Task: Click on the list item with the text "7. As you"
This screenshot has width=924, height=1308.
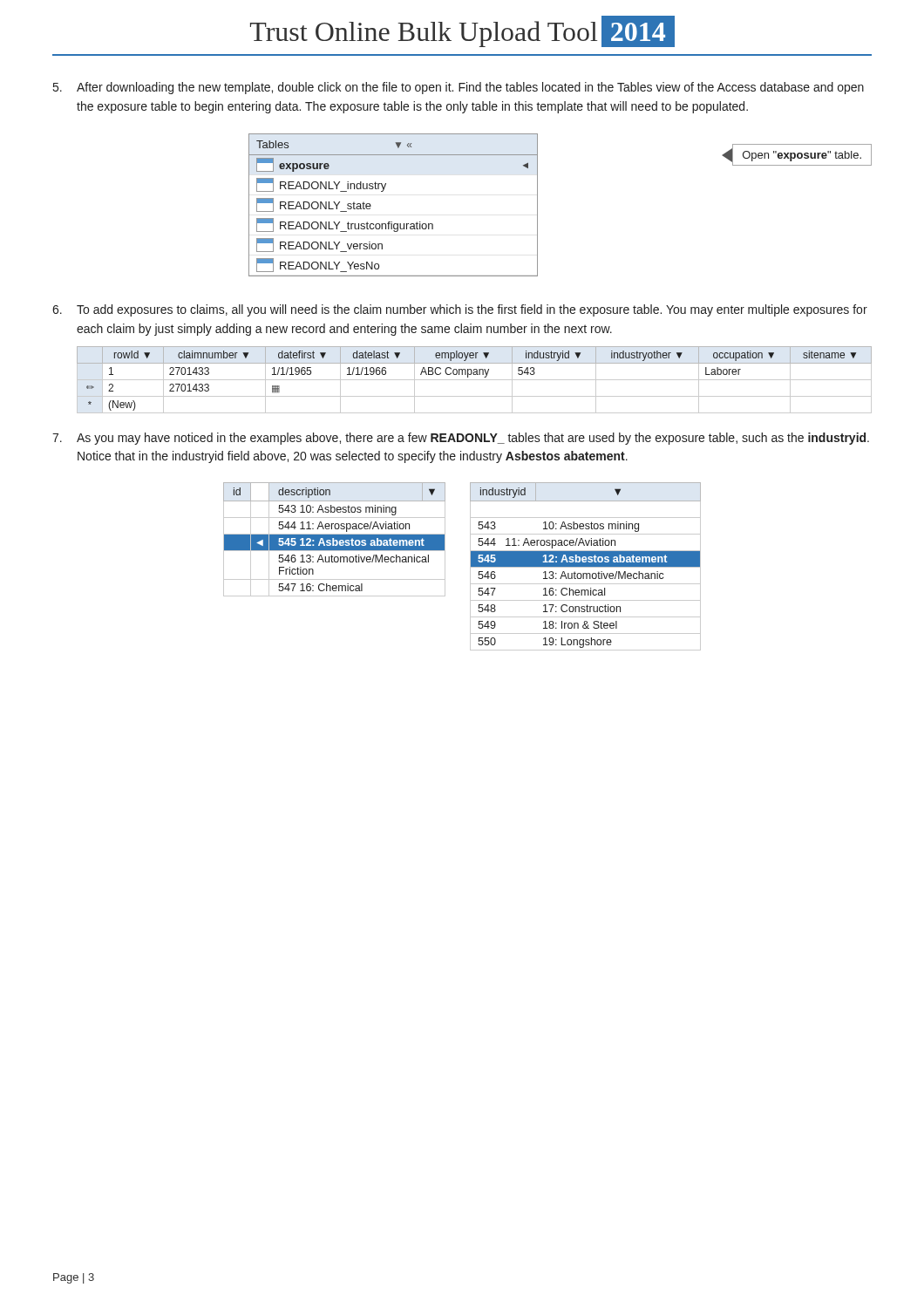Action: pyautogui.click(x=462, y=448)
